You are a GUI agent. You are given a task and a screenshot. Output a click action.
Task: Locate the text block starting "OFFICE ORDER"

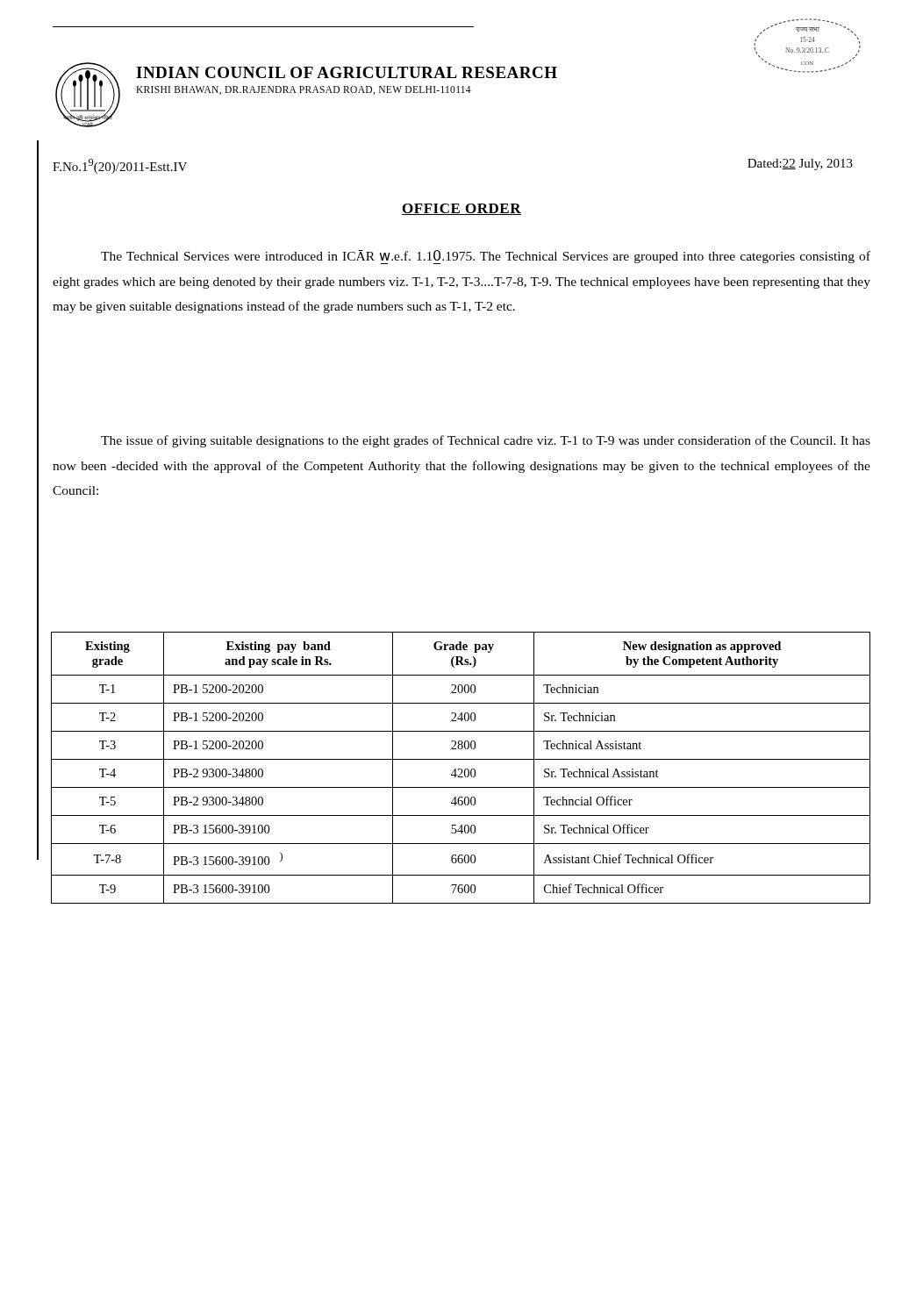[462, 208]
